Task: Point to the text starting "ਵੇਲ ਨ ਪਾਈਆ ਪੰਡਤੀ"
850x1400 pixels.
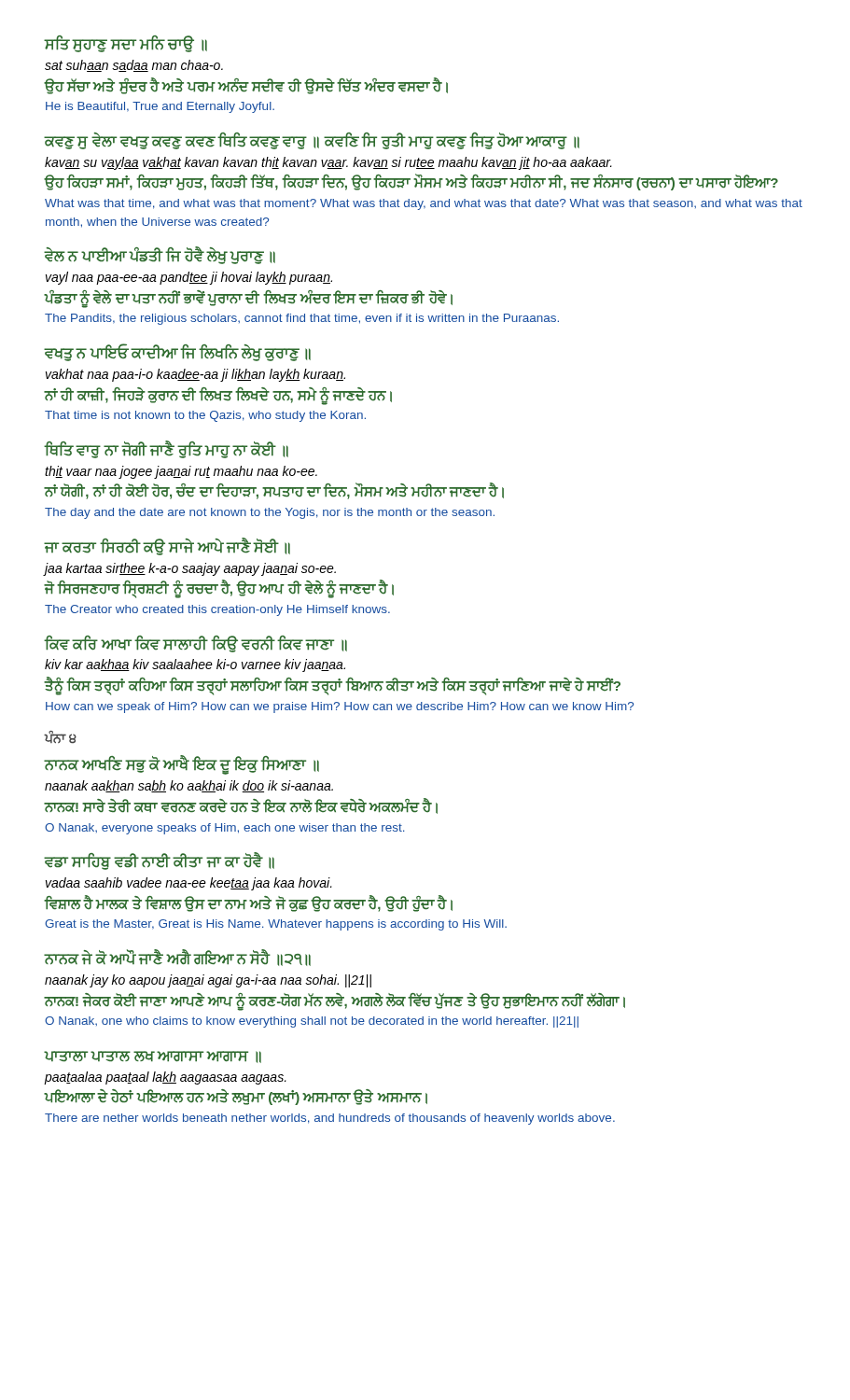Action: (x=161, y=256)
